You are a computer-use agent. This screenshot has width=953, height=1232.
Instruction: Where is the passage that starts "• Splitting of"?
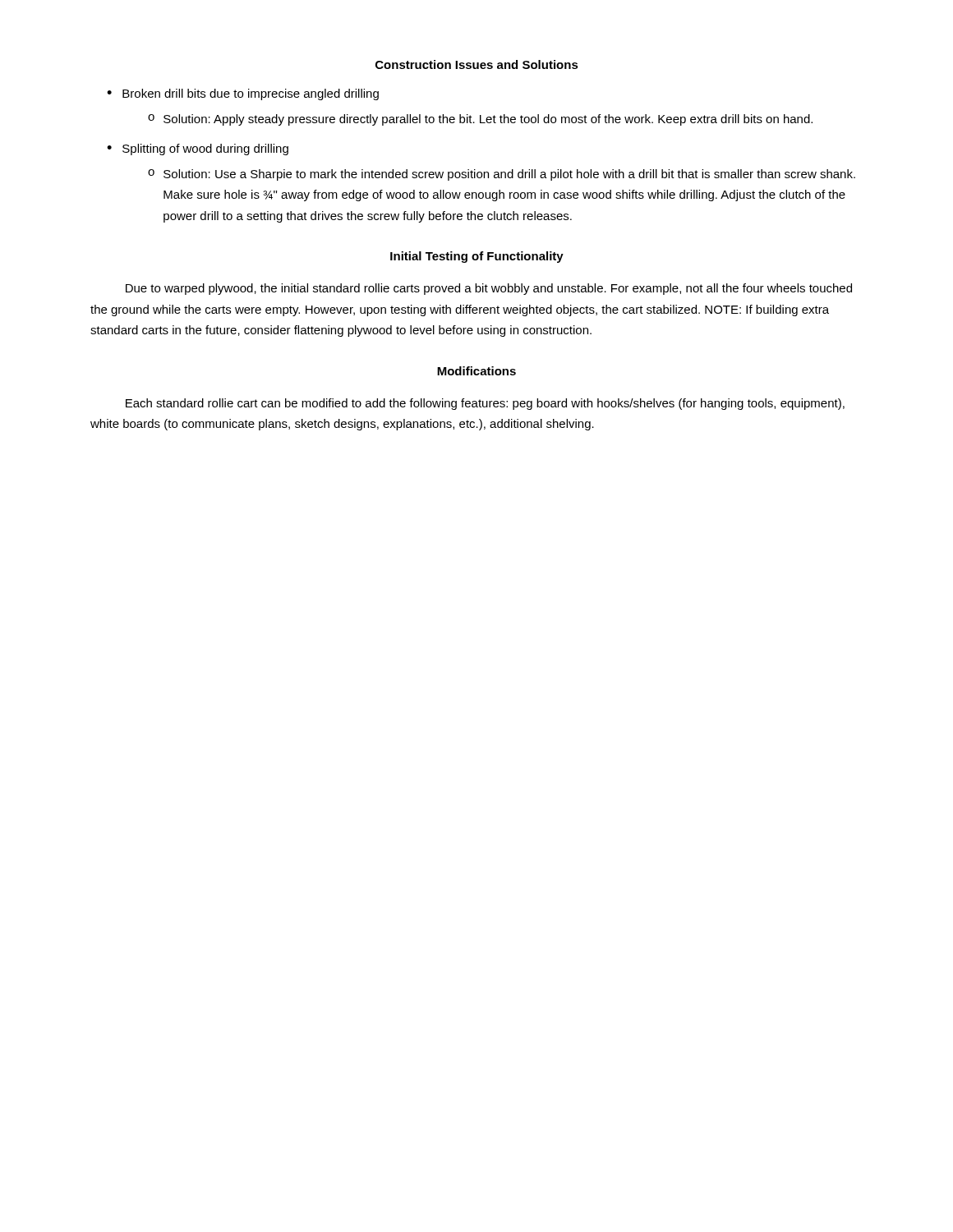(x=198, y=149)
